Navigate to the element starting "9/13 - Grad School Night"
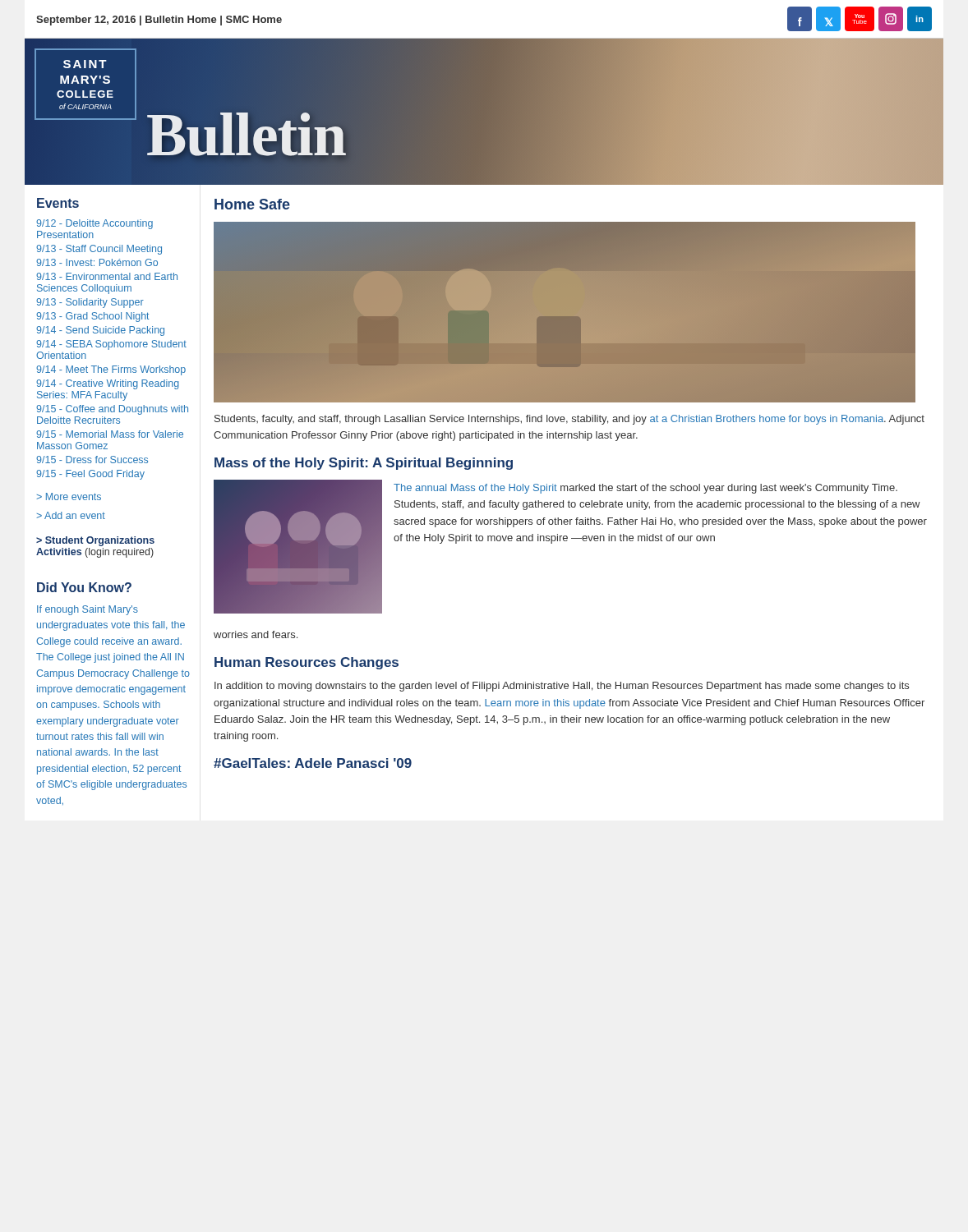The image size is (968, 1232). (x=93, y=316)
